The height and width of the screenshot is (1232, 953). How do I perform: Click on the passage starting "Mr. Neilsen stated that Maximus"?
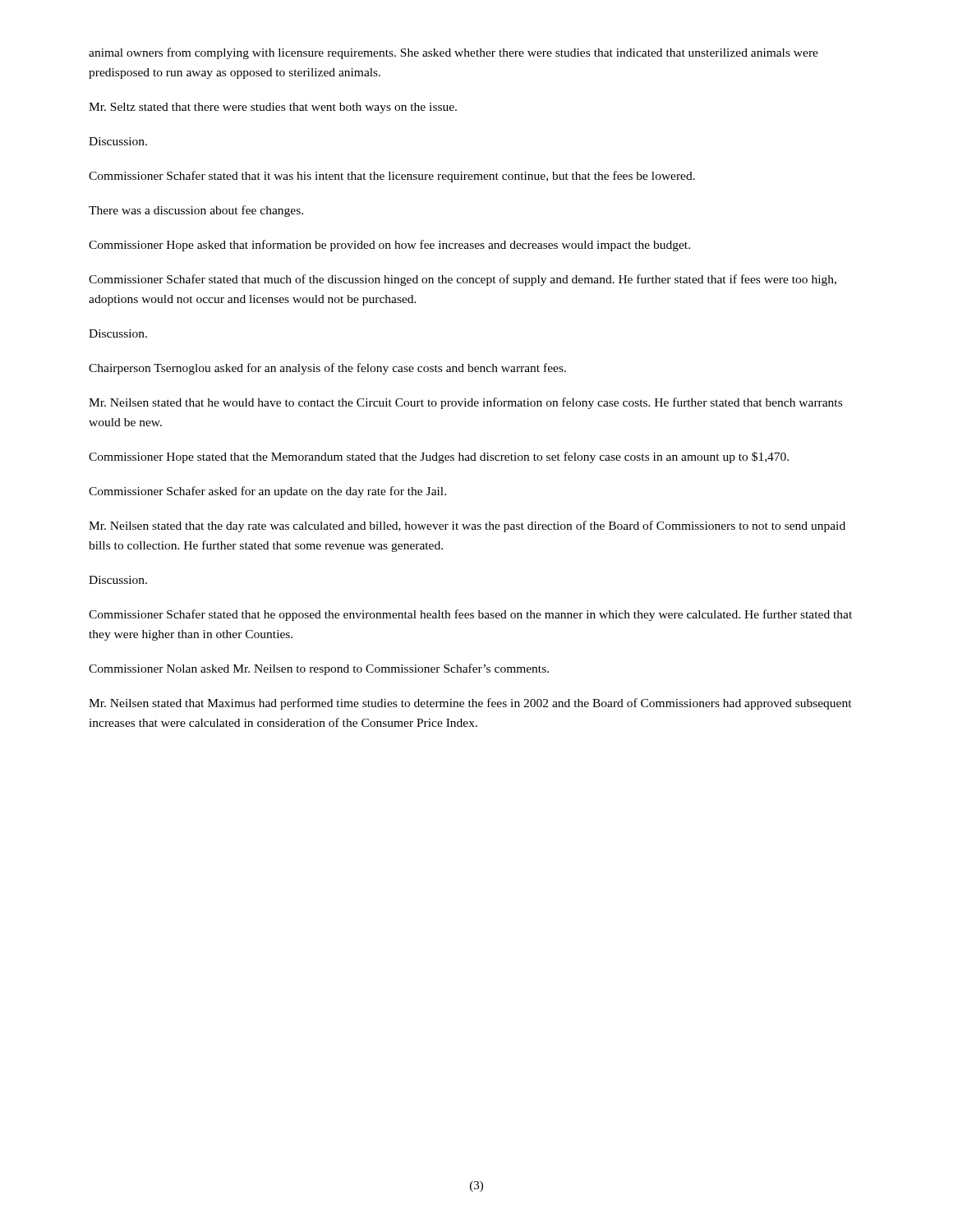[470, 713]
